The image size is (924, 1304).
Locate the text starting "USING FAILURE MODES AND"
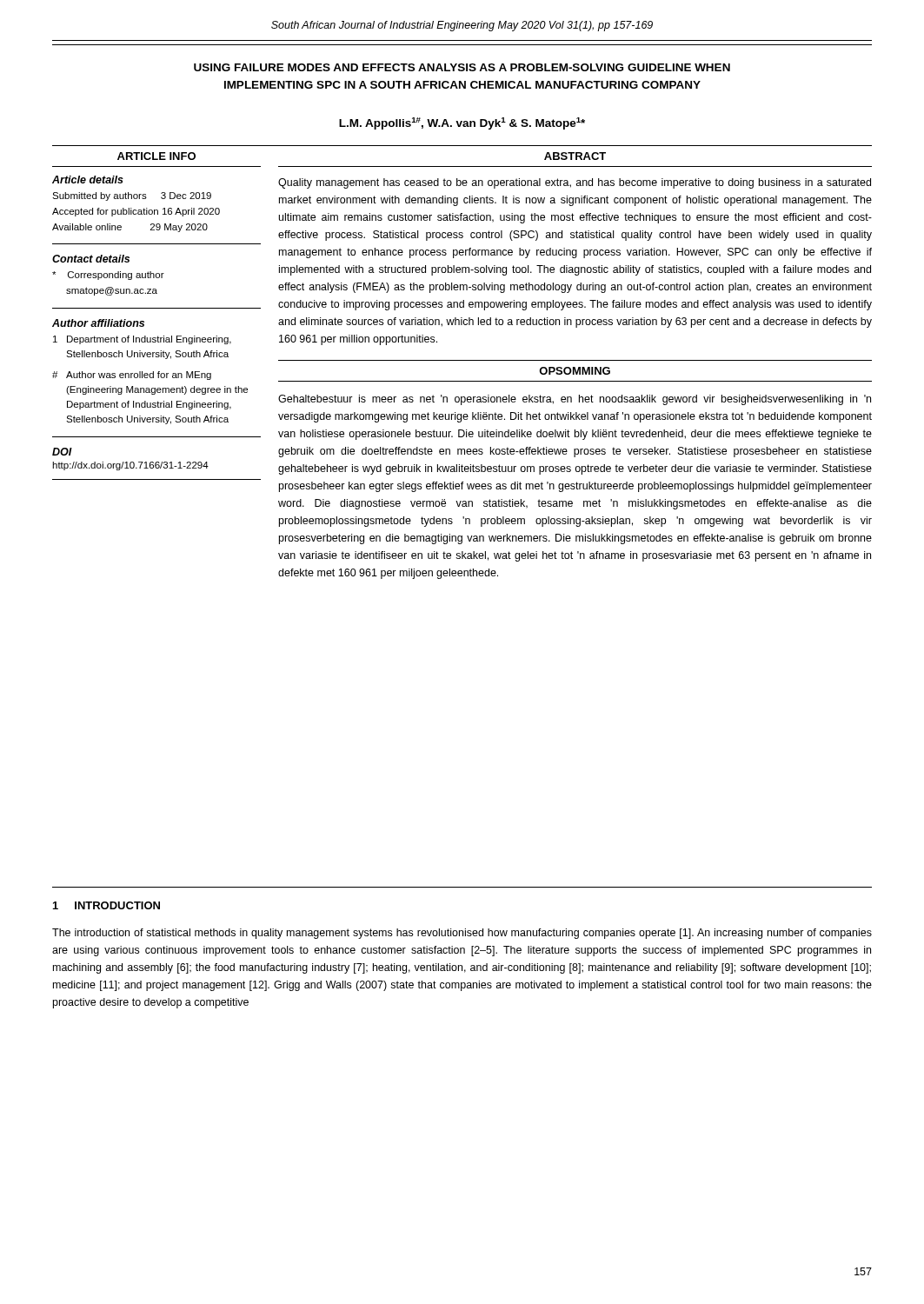[x=462, y=76]
